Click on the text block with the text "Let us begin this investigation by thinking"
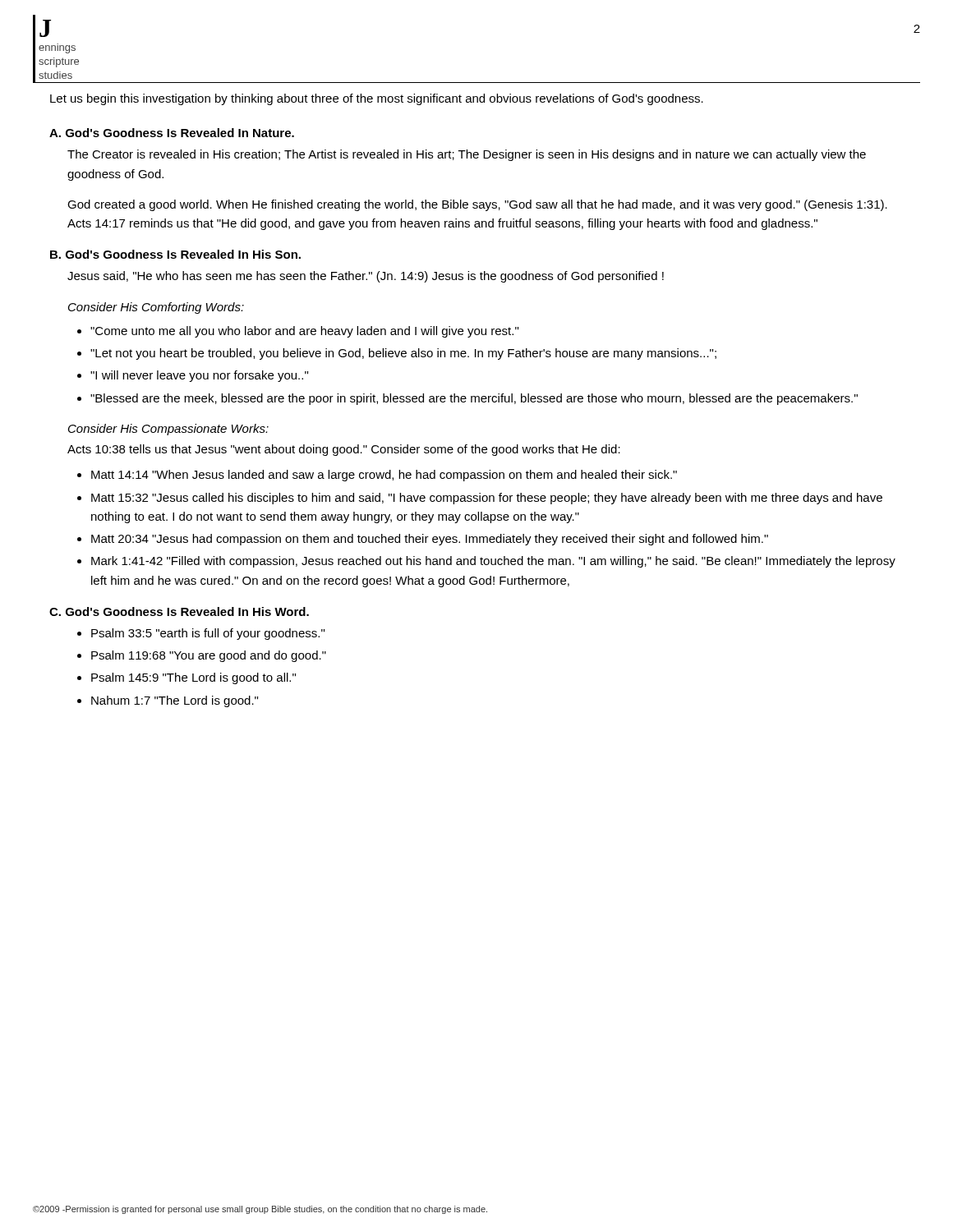Screen dimensions: 1232x953 pyautogui.click(x=377, y=98)
